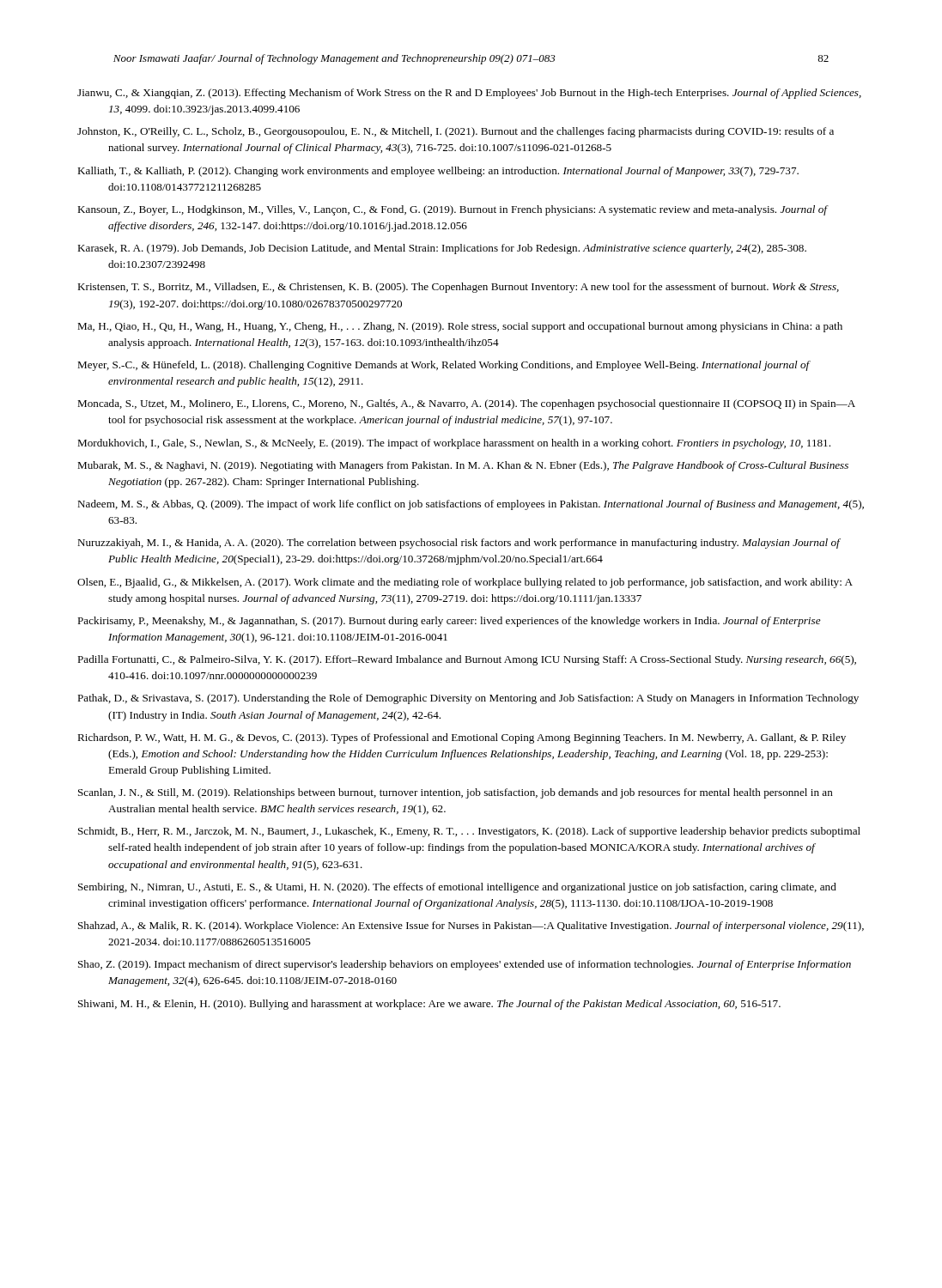Find the list item containing "Sembiring, N., Nimran, U., Astuti,"
Screen dimensions: 1288x942
pyautogui.click(x=457, y=895)
